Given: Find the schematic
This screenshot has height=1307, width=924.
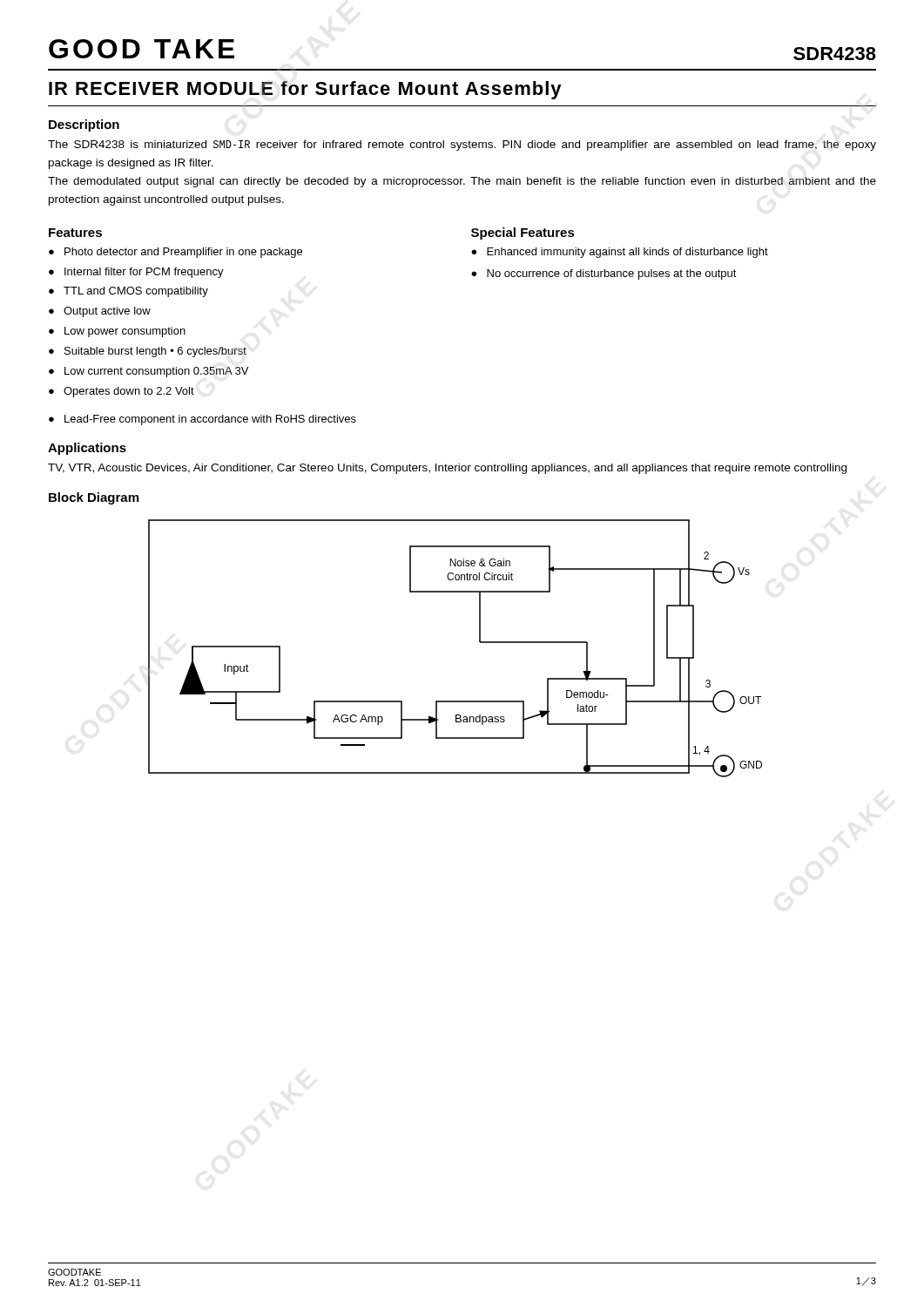Looking at the screenshot, I should [462, 647].
